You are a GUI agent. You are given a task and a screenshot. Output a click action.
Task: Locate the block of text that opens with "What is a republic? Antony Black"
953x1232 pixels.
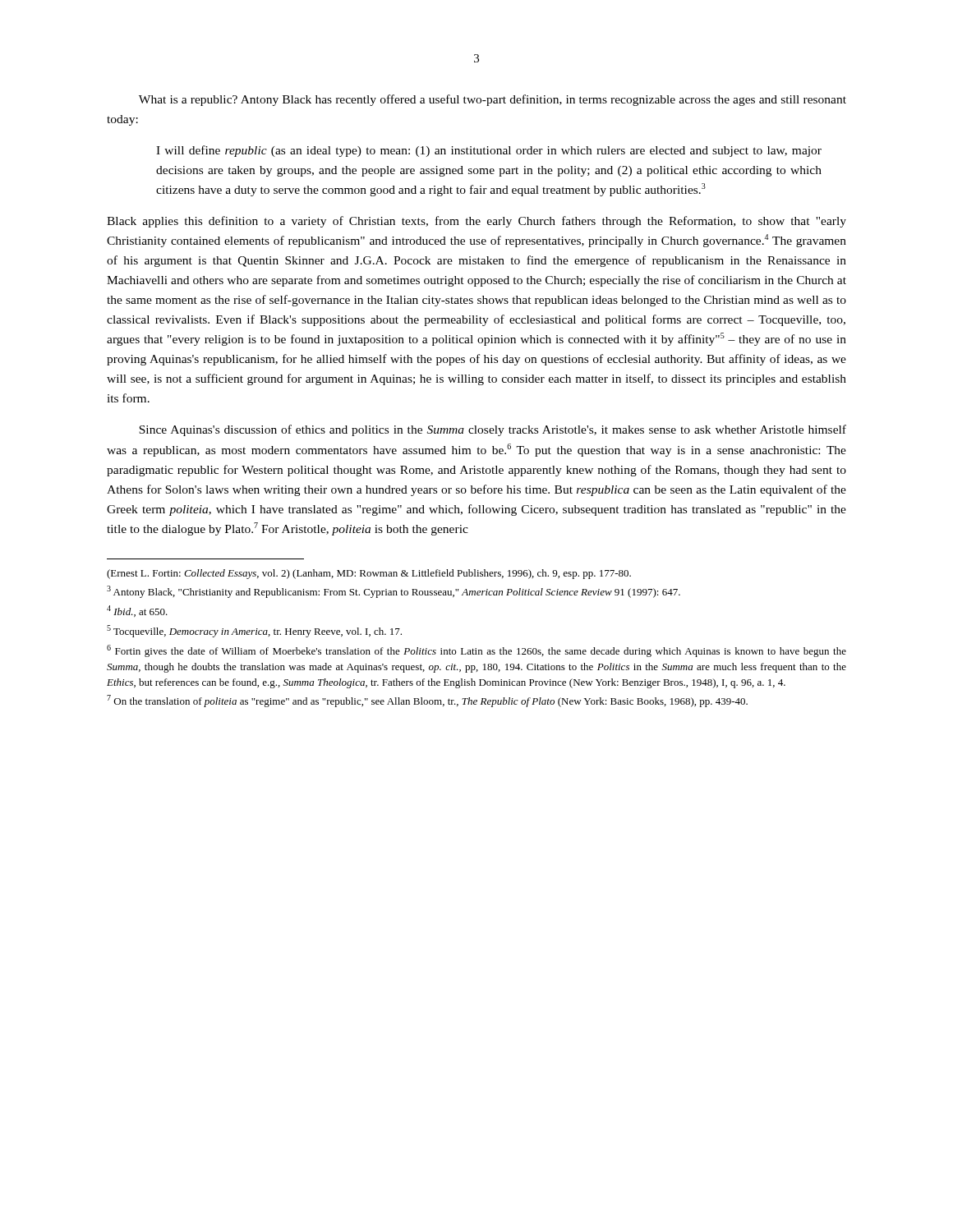click(x=476, y=109)
